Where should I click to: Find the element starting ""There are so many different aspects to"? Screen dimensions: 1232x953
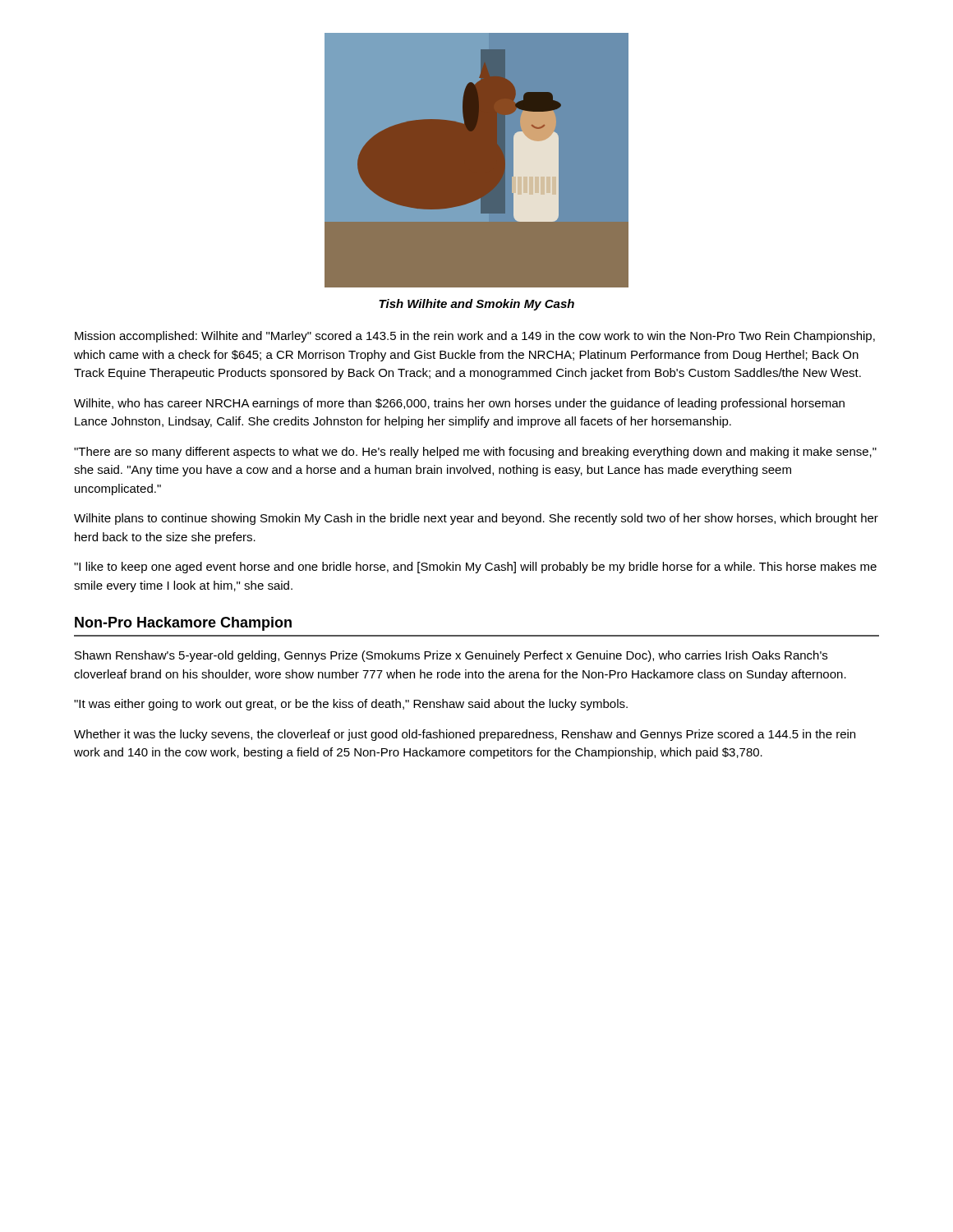475,469
